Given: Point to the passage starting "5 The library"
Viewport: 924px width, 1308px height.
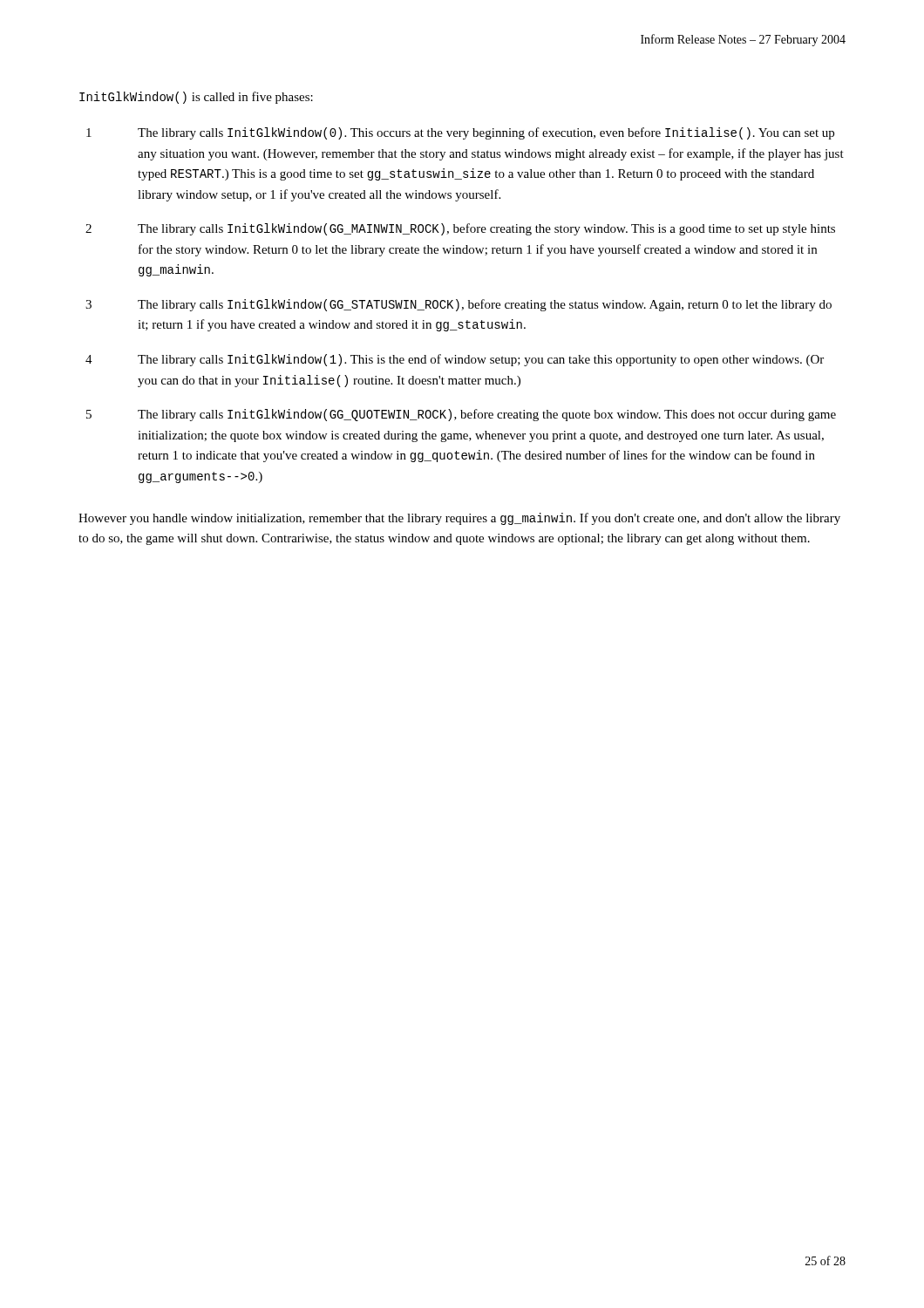Looking at the screenshot, I should point(462,446).
